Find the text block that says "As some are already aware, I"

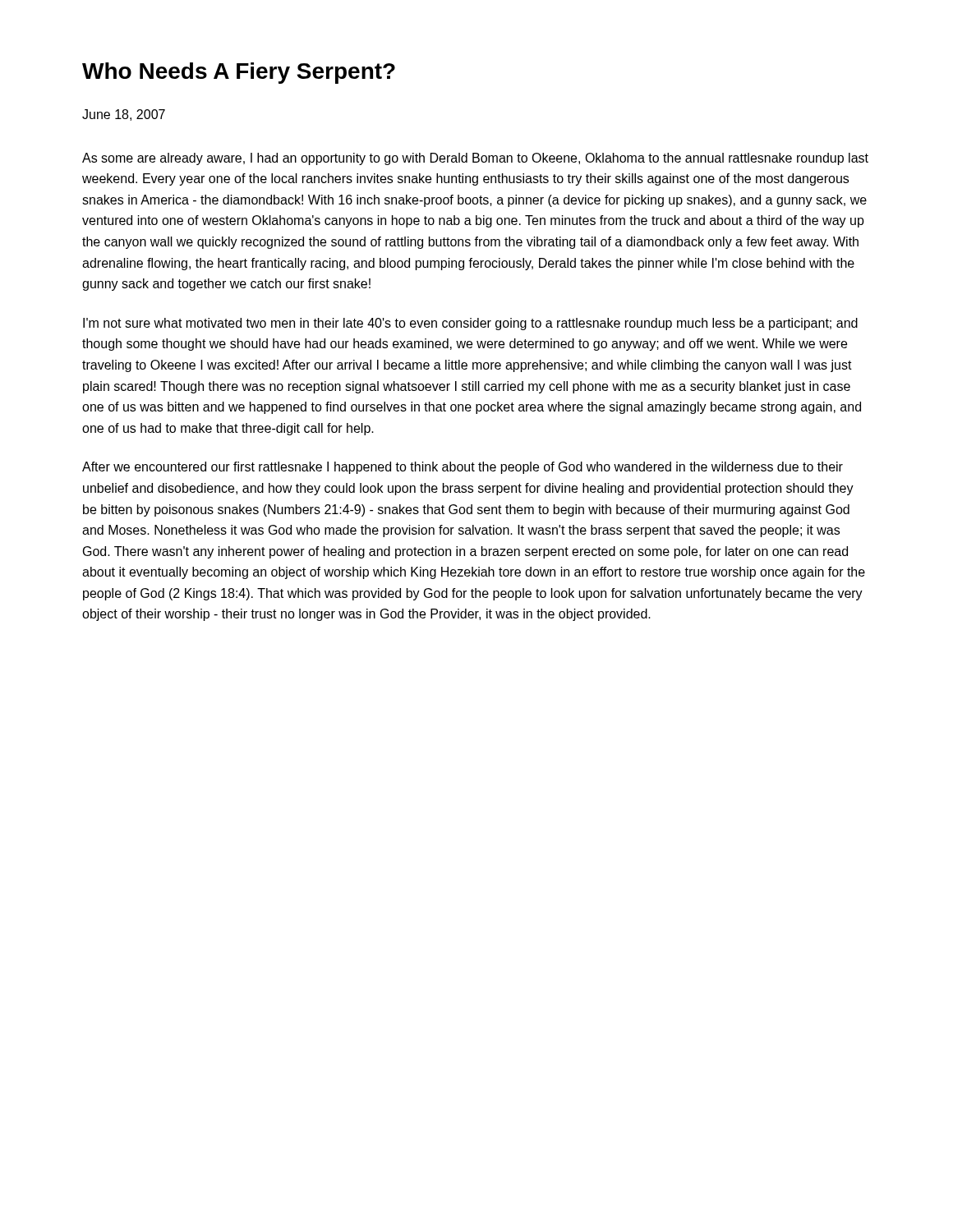(x=475, y=221)
